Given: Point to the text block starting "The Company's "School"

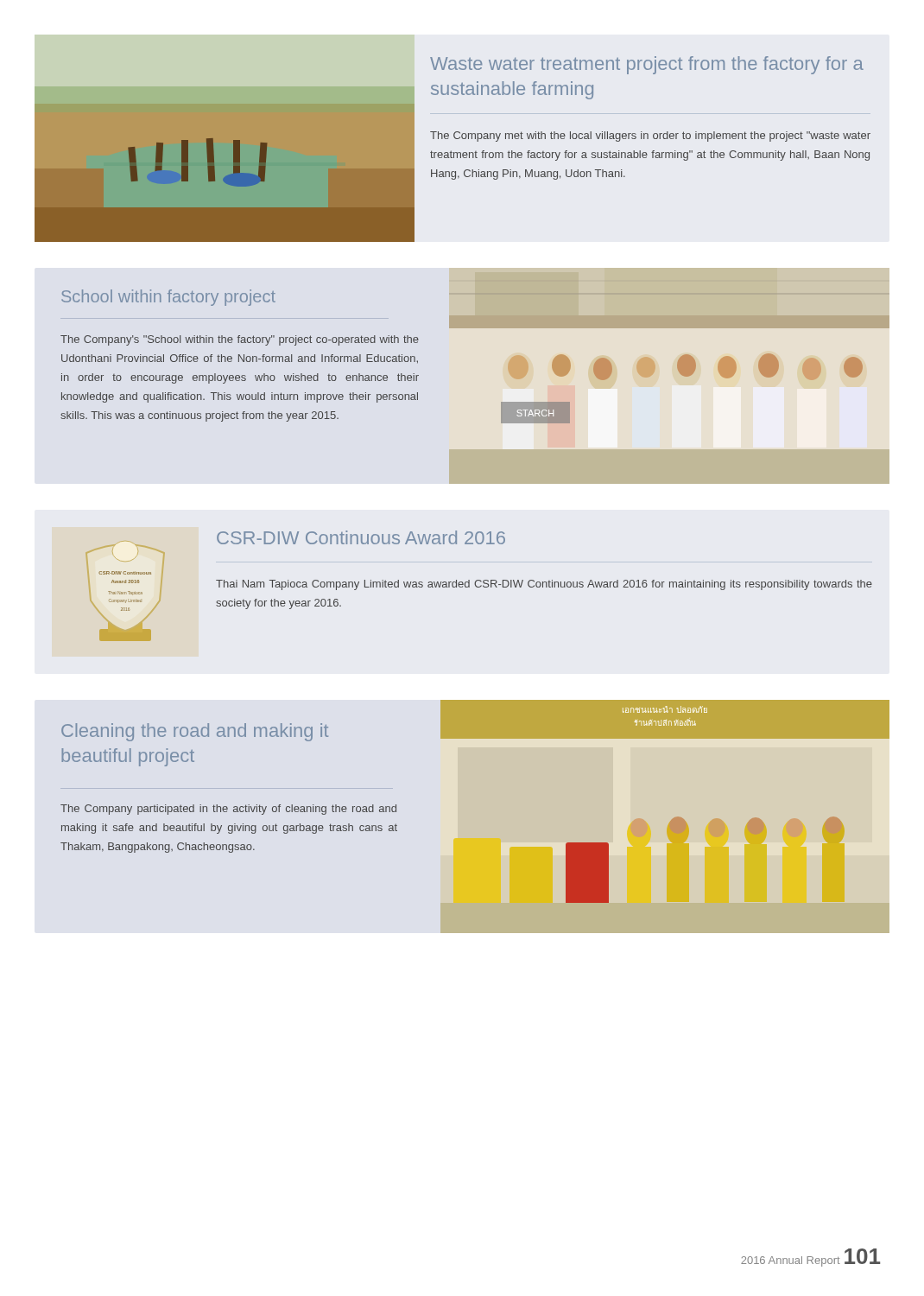Looking at the screenshot, I should (x=240, y=377).
